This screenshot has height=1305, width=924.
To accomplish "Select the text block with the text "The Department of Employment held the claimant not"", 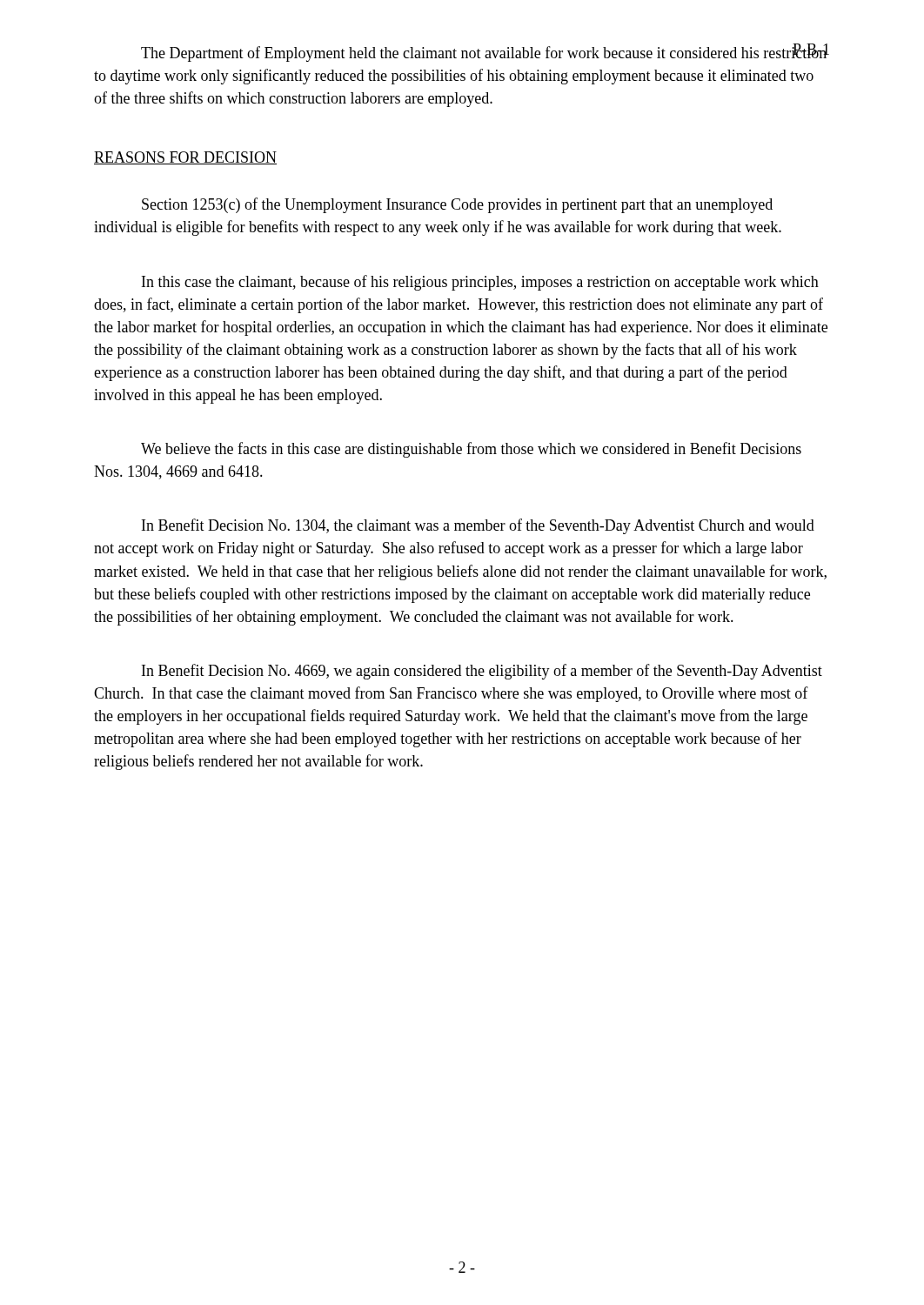I will 460,76.
